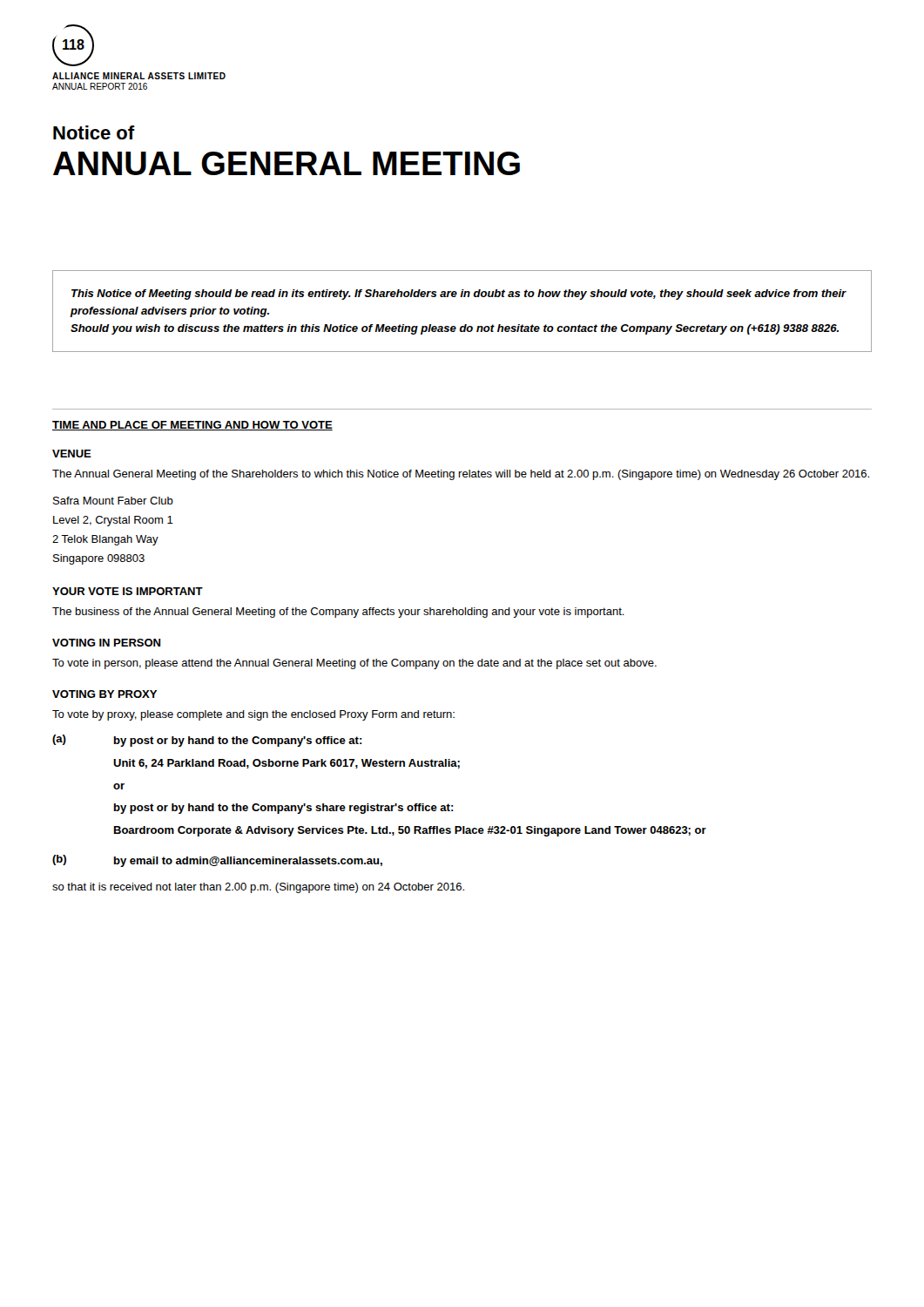Point to the element starting "Notice of ANNUAL GENERAL MEETING"
924x1307 pixels.
point(462,152)
